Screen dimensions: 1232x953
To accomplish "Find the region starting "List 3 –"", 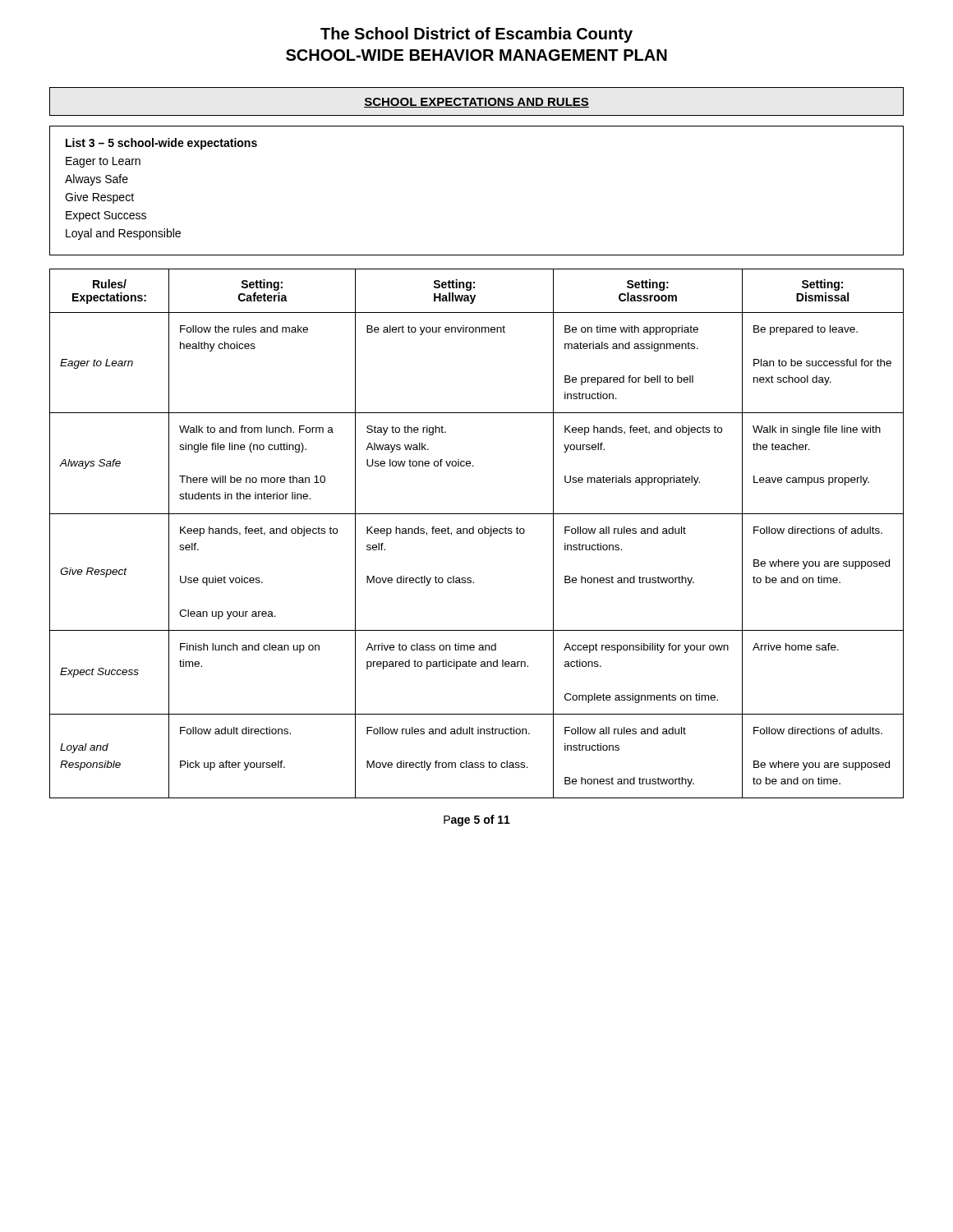I will [161, 144].
